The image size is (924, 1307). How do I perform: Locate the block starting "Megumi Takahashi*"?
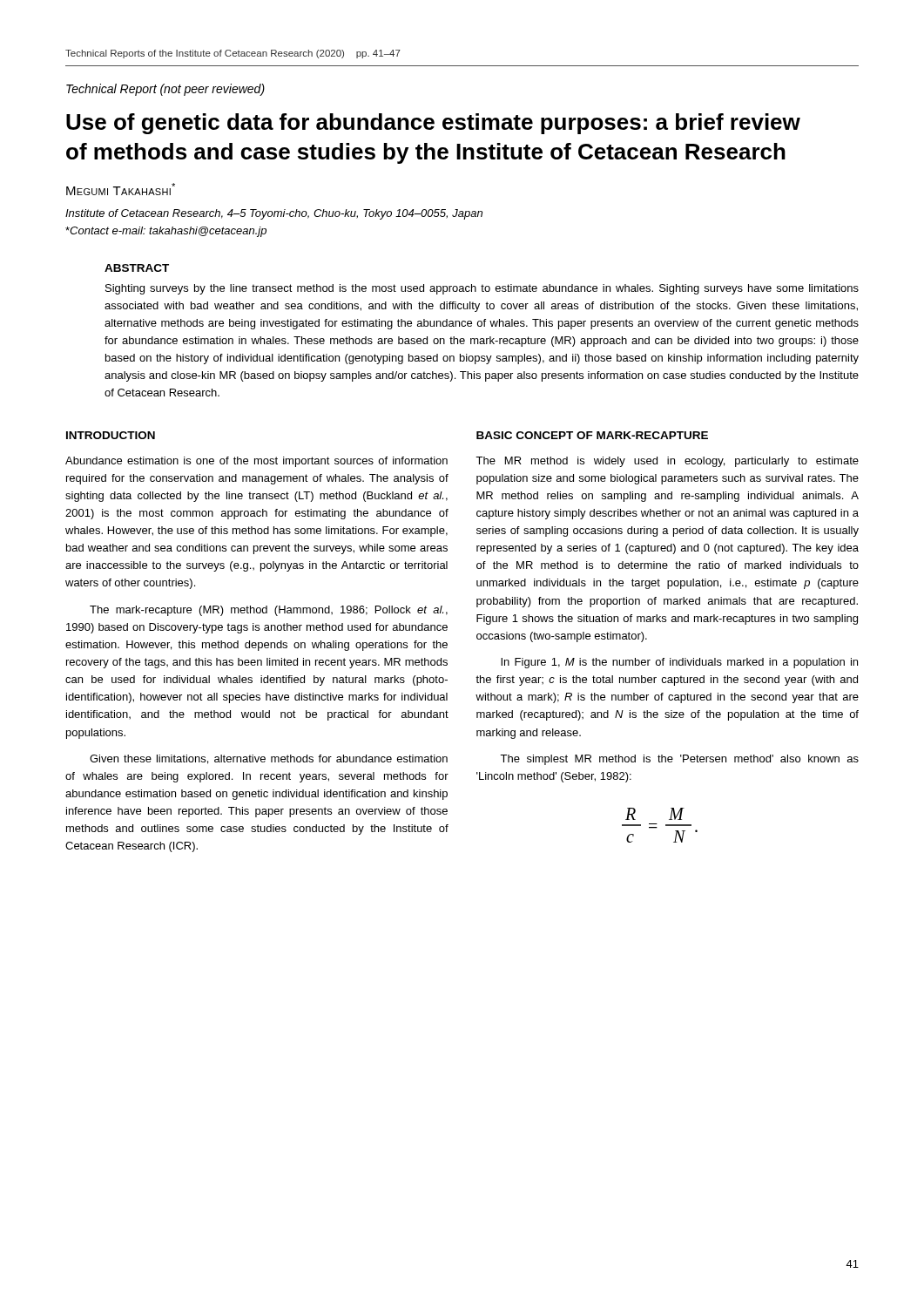click(x=120, y=189)
